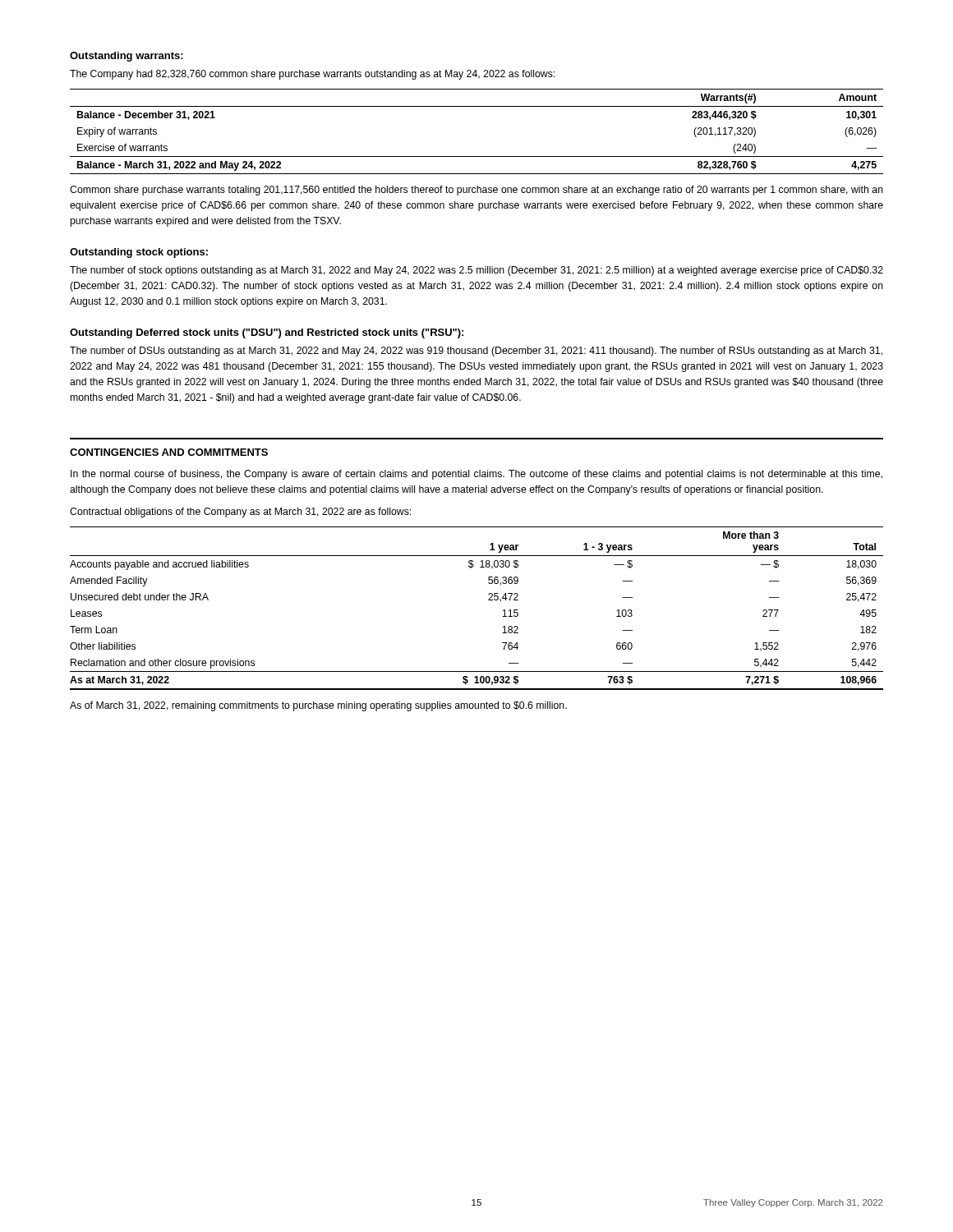Screen dimensions: 1232x953
Task: Find the block on this page that starts "As of March"
Action: click(x=319, y=705)
